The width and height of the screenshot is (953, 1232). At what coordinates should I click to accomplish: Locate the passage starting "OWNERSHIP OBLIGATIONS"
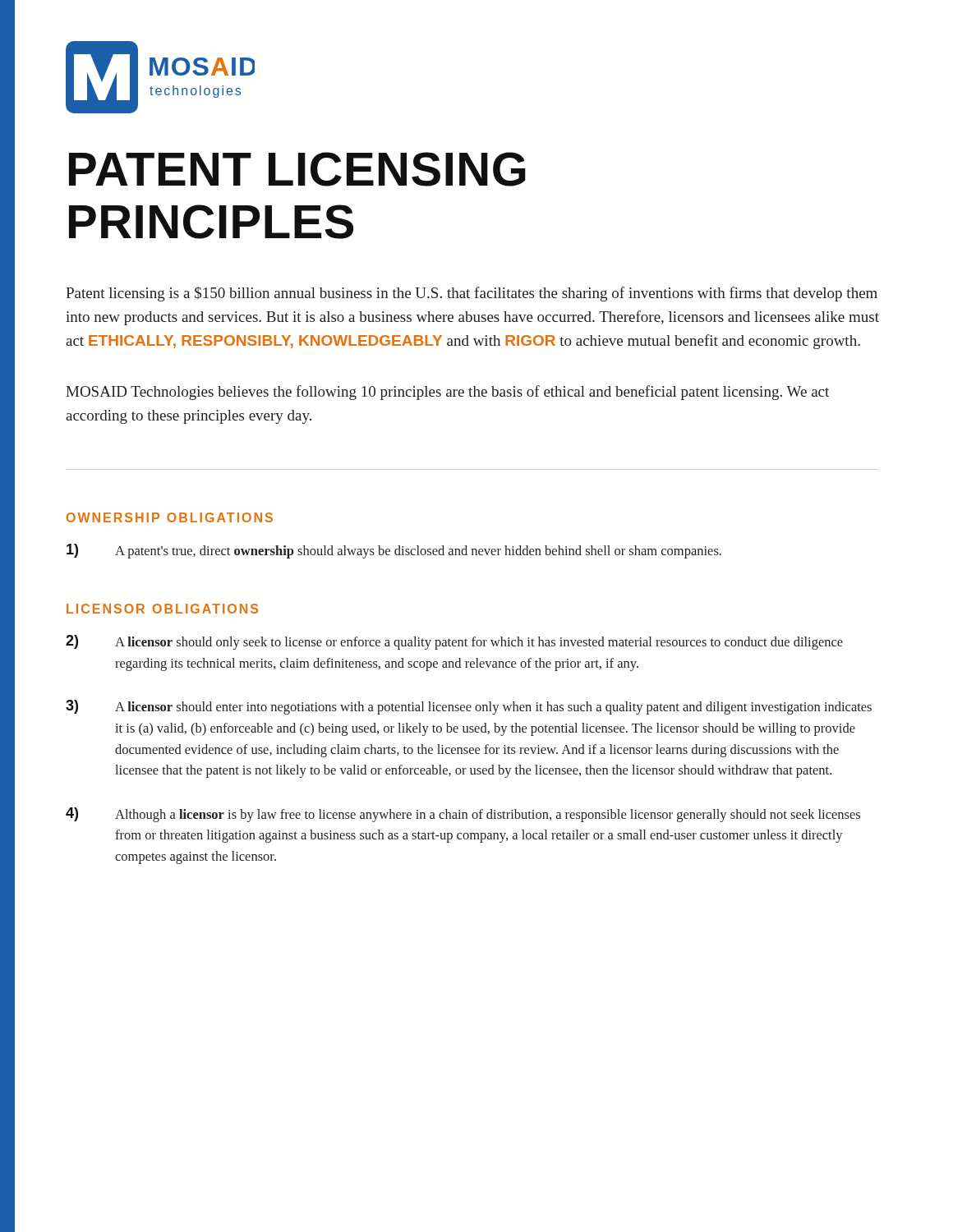[x=170, y=518]
